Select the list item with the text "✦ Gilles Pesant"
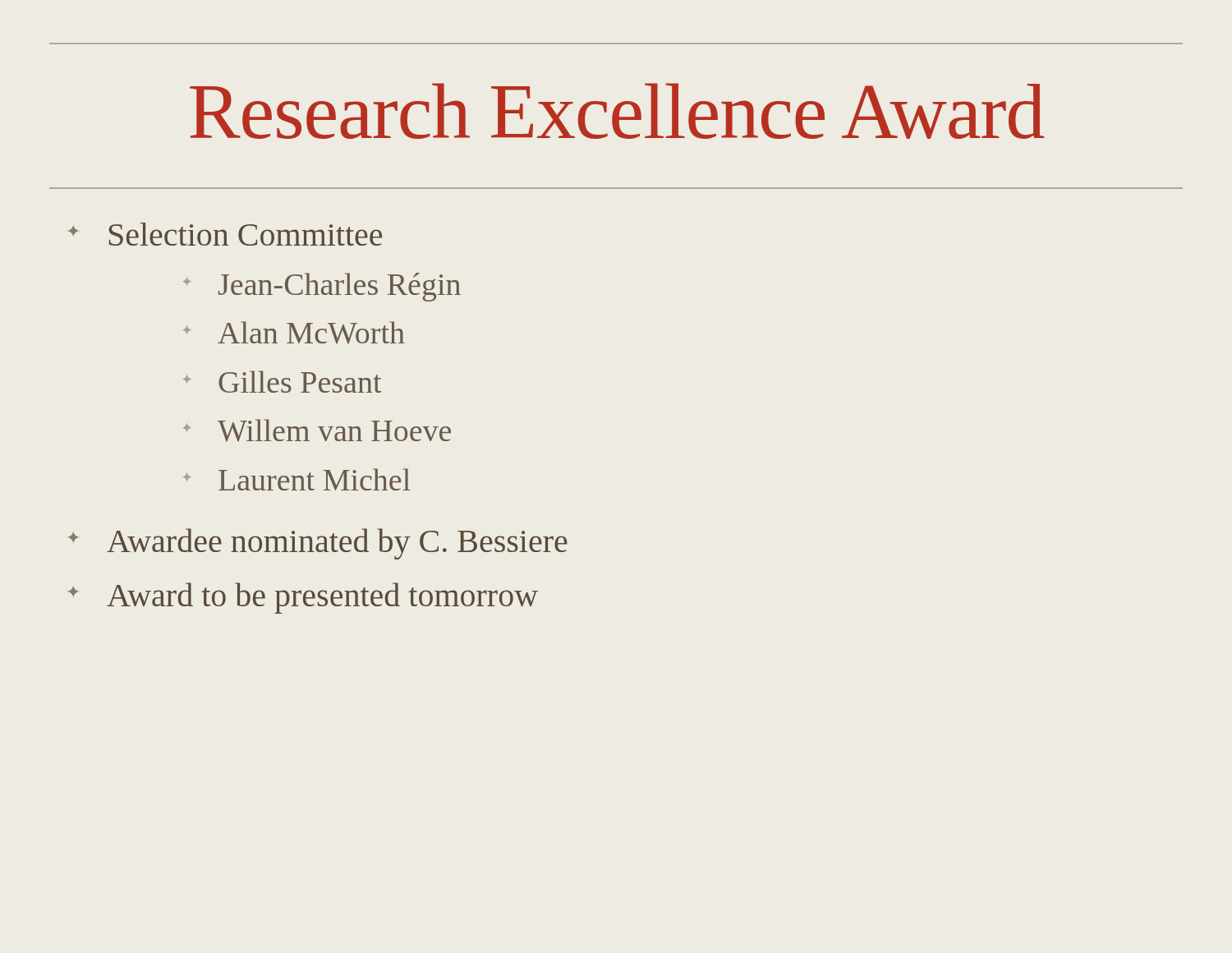Viewport: 1232px width, 953px height. point(283,382)
